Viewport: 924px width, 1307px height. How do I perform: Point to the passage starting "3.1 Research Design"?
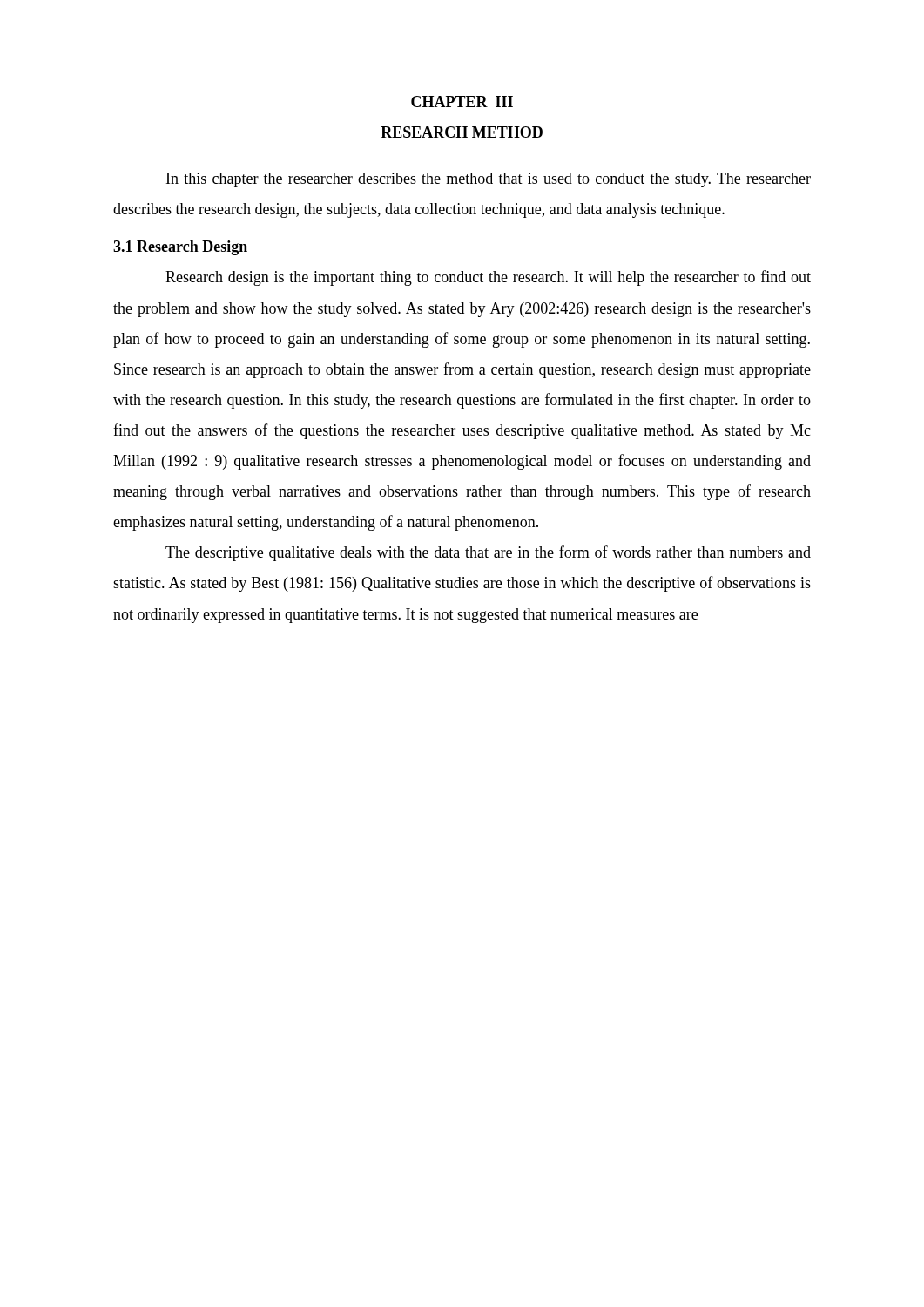180,247
